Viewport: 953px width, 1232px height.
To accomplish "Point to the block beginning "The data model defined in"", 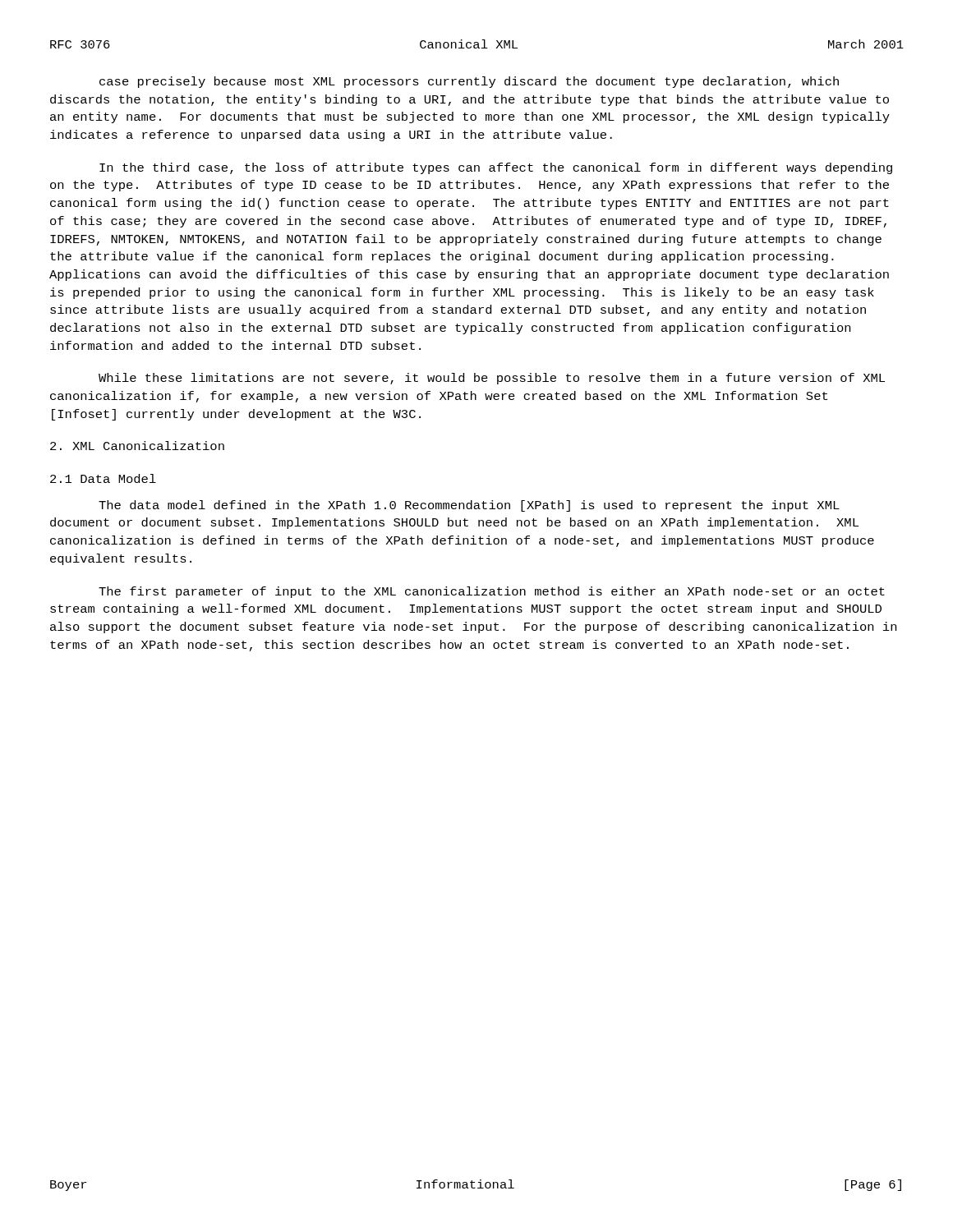I will 462,532.
